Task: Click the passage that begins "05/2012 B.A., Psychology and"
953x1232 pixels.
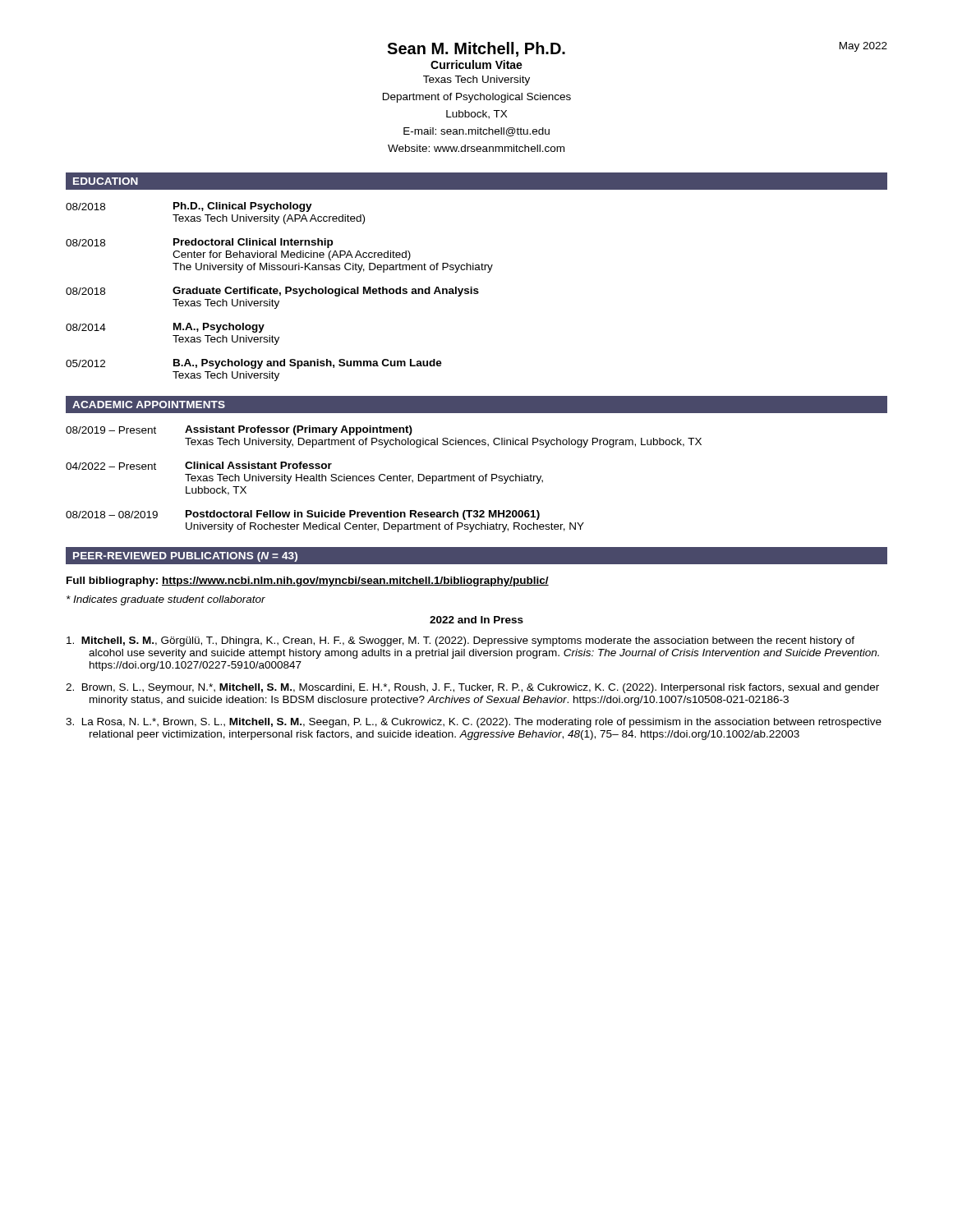Action: pyautogui.click(x=254, y=364)
